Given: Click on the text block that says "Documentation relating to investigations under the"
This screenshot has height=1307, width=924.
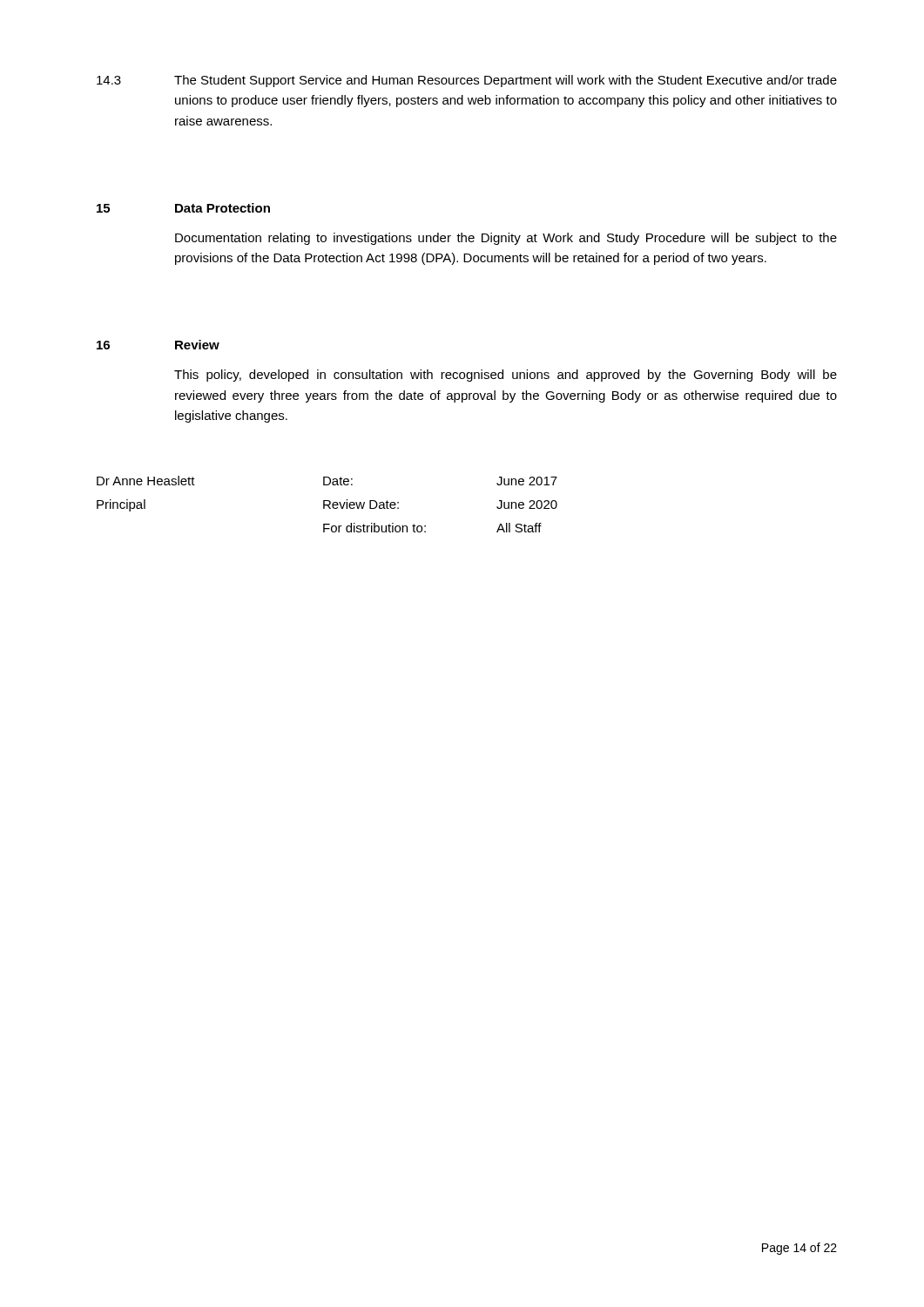Looking at the screenshot, I should (466, 247).
